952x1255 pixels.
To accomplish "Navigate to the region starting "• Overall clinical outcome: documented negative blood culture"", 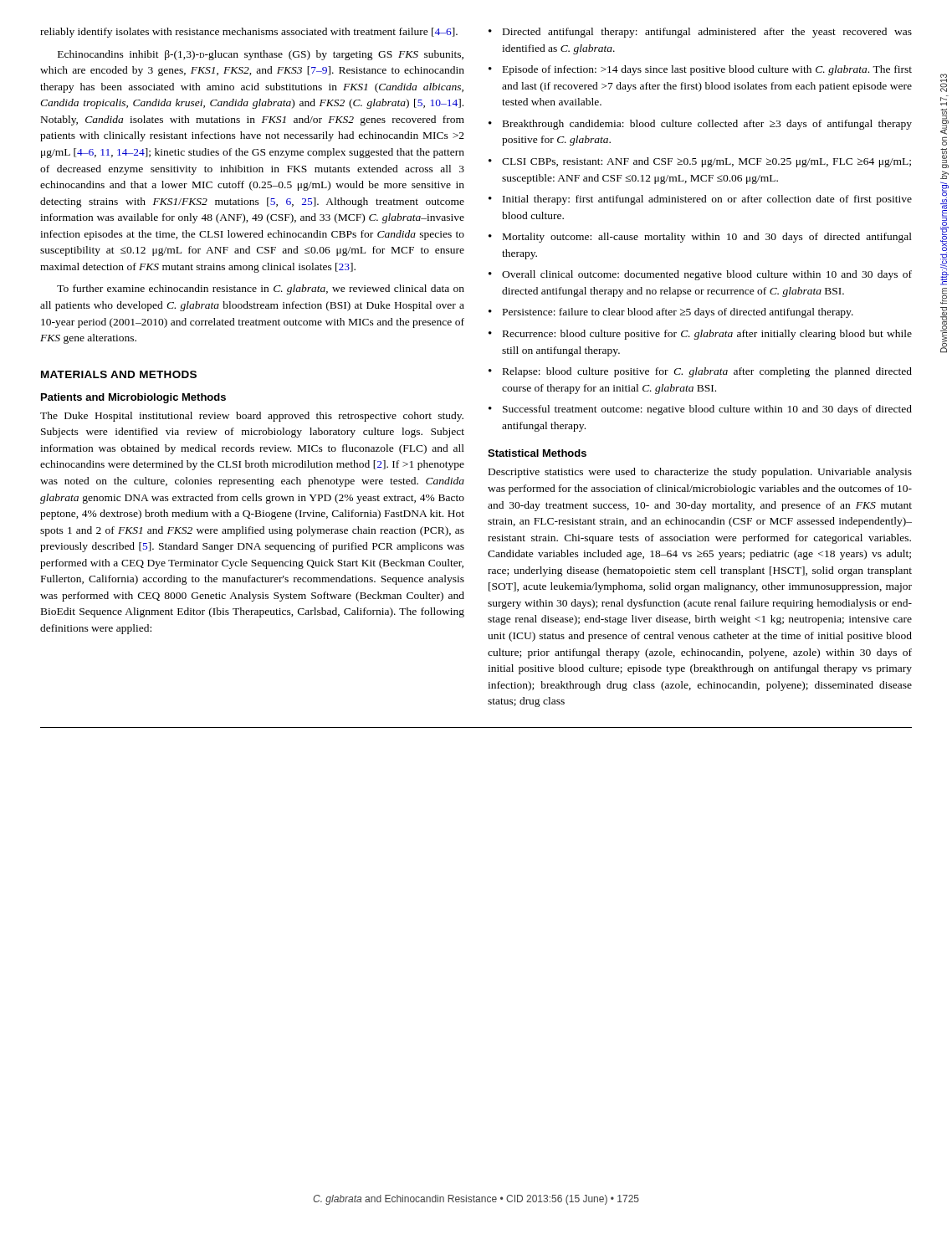I will tap(700, 283).
